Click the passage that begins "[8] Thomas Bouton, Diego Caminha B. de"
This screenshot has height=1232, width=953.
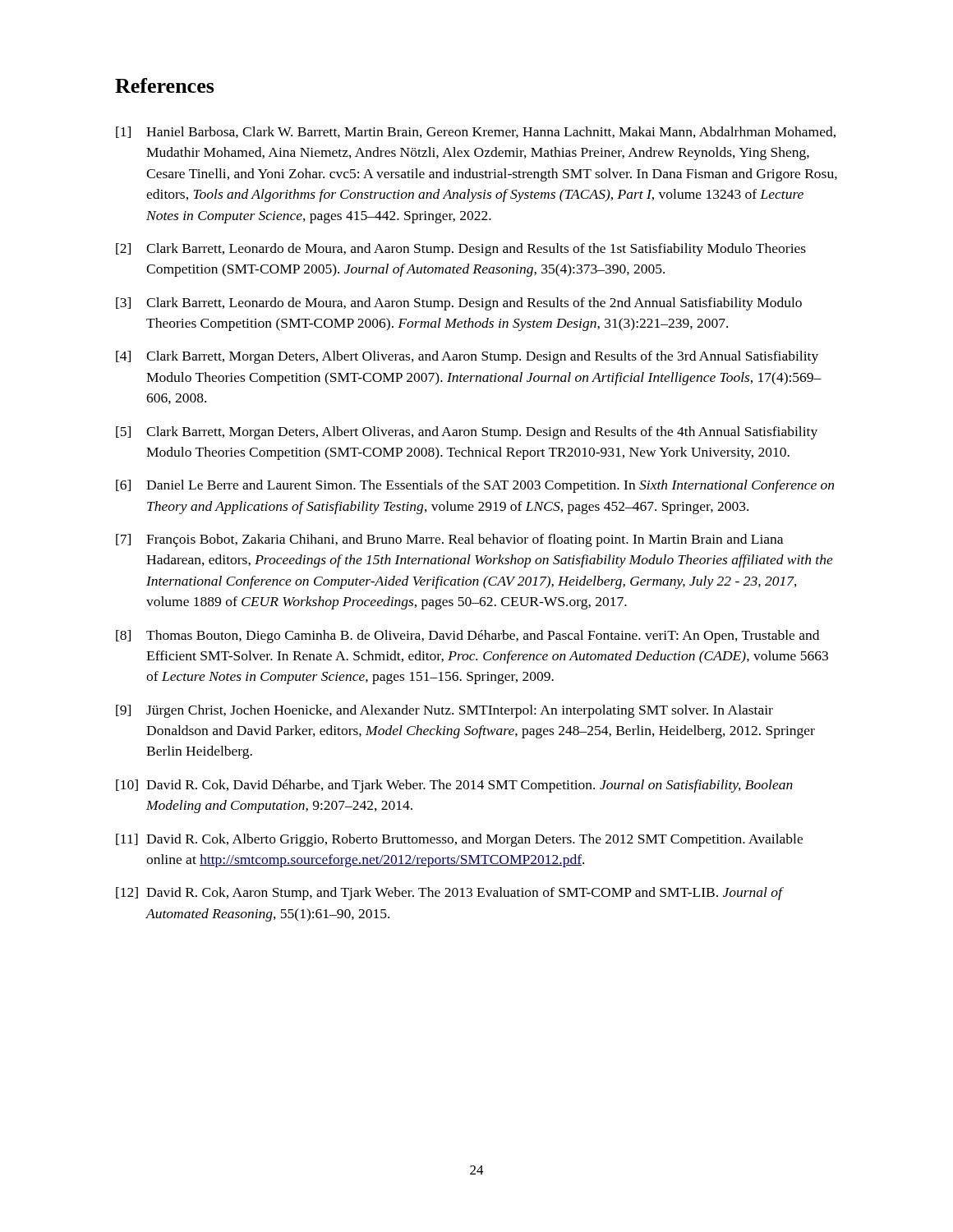476,656
